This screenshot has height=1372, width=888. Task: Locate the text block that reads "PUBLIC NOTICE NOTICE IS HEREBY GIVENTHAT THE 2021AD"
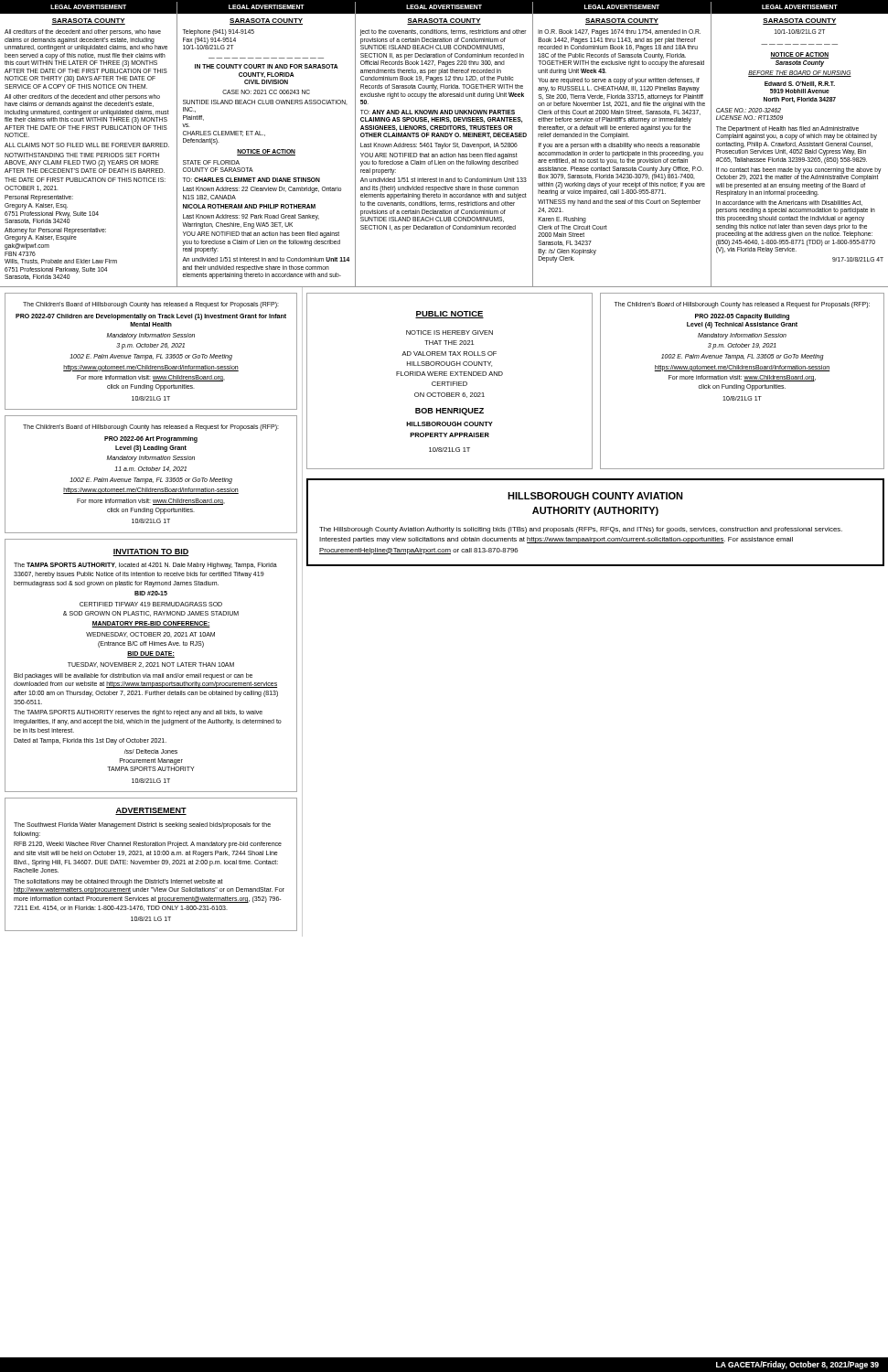point(449,381)
